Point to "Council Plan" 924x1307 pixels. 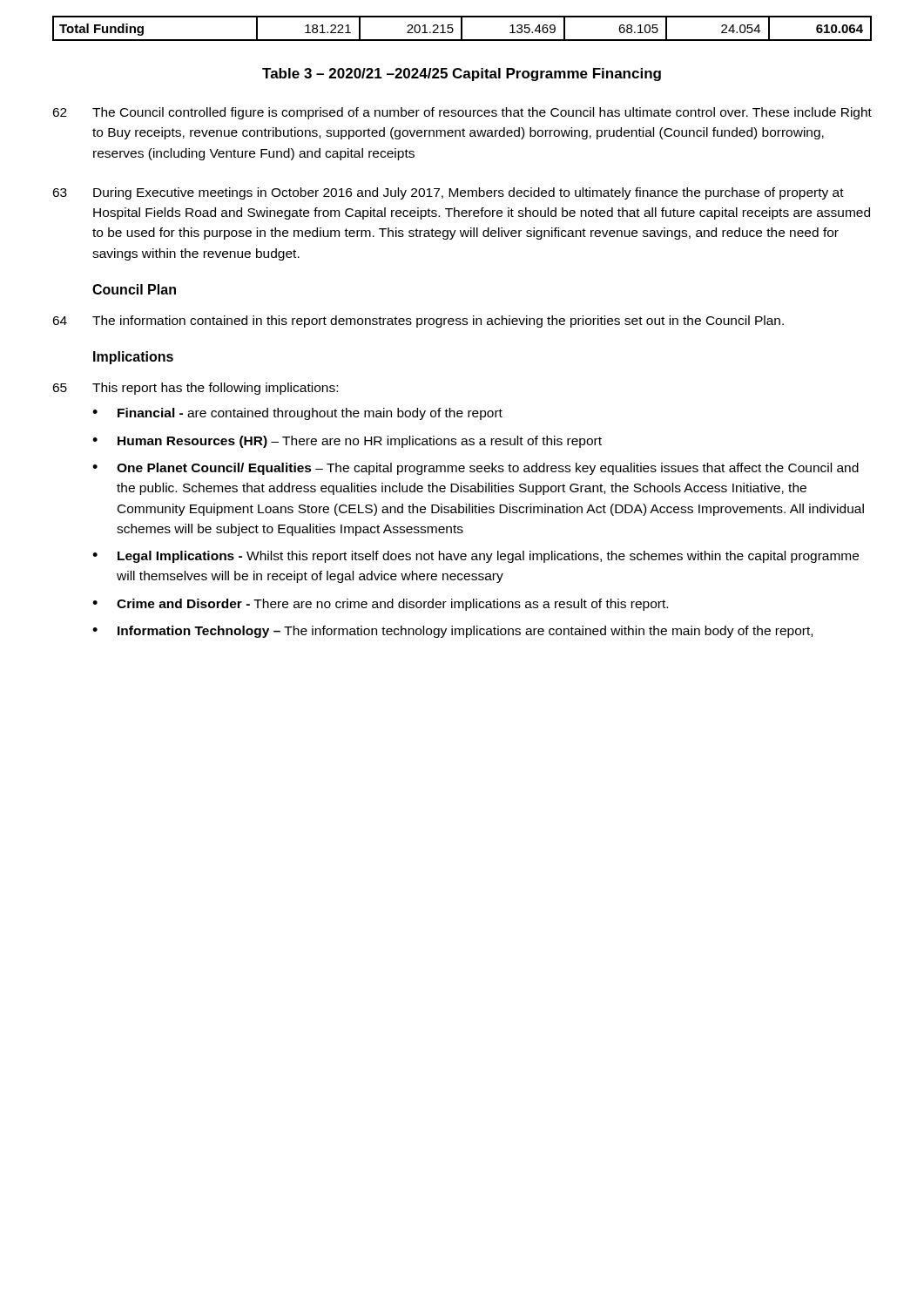(x=134, y=290)
